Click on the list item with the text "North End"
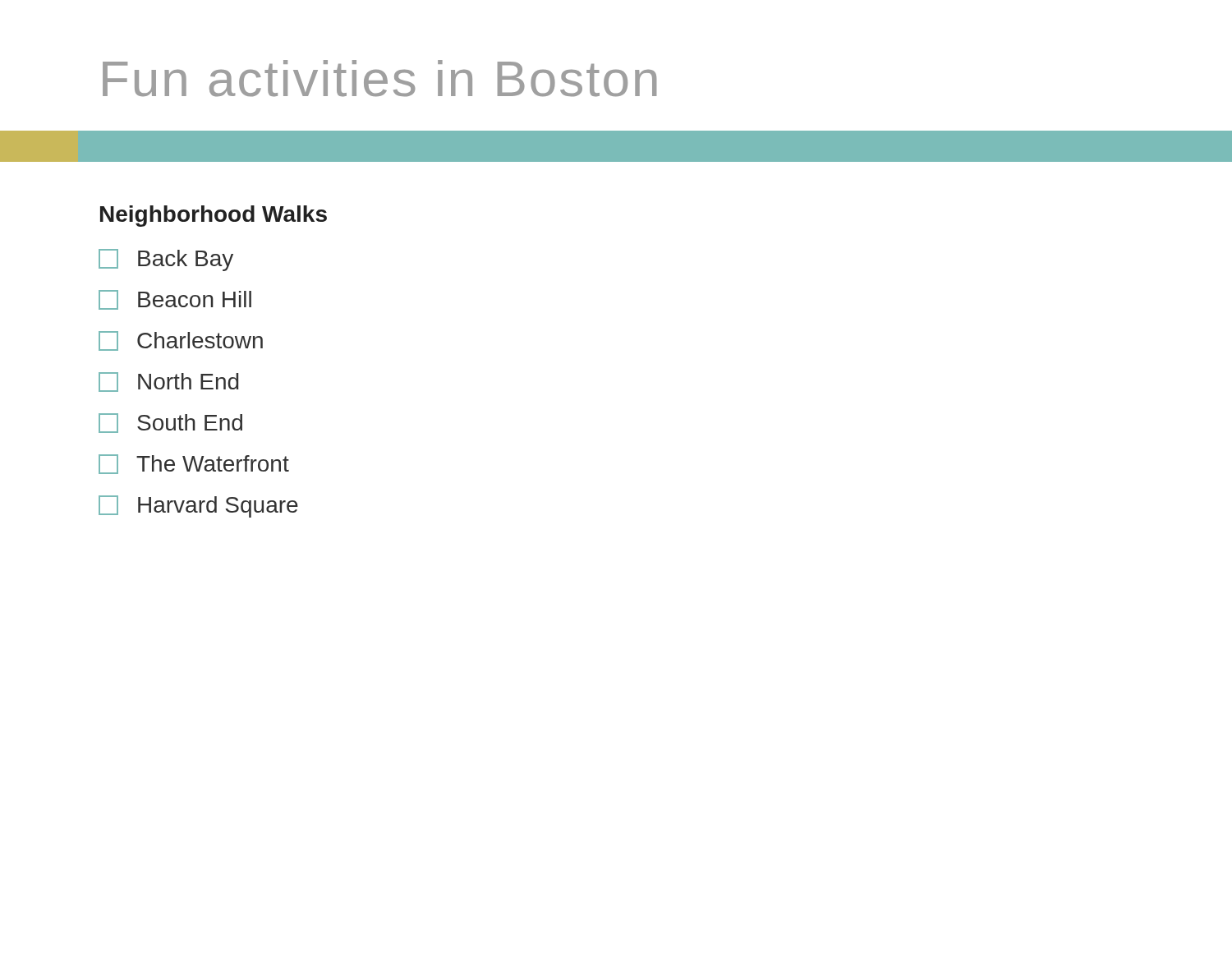The image size is (1232, 953). [x=169, y=382]
